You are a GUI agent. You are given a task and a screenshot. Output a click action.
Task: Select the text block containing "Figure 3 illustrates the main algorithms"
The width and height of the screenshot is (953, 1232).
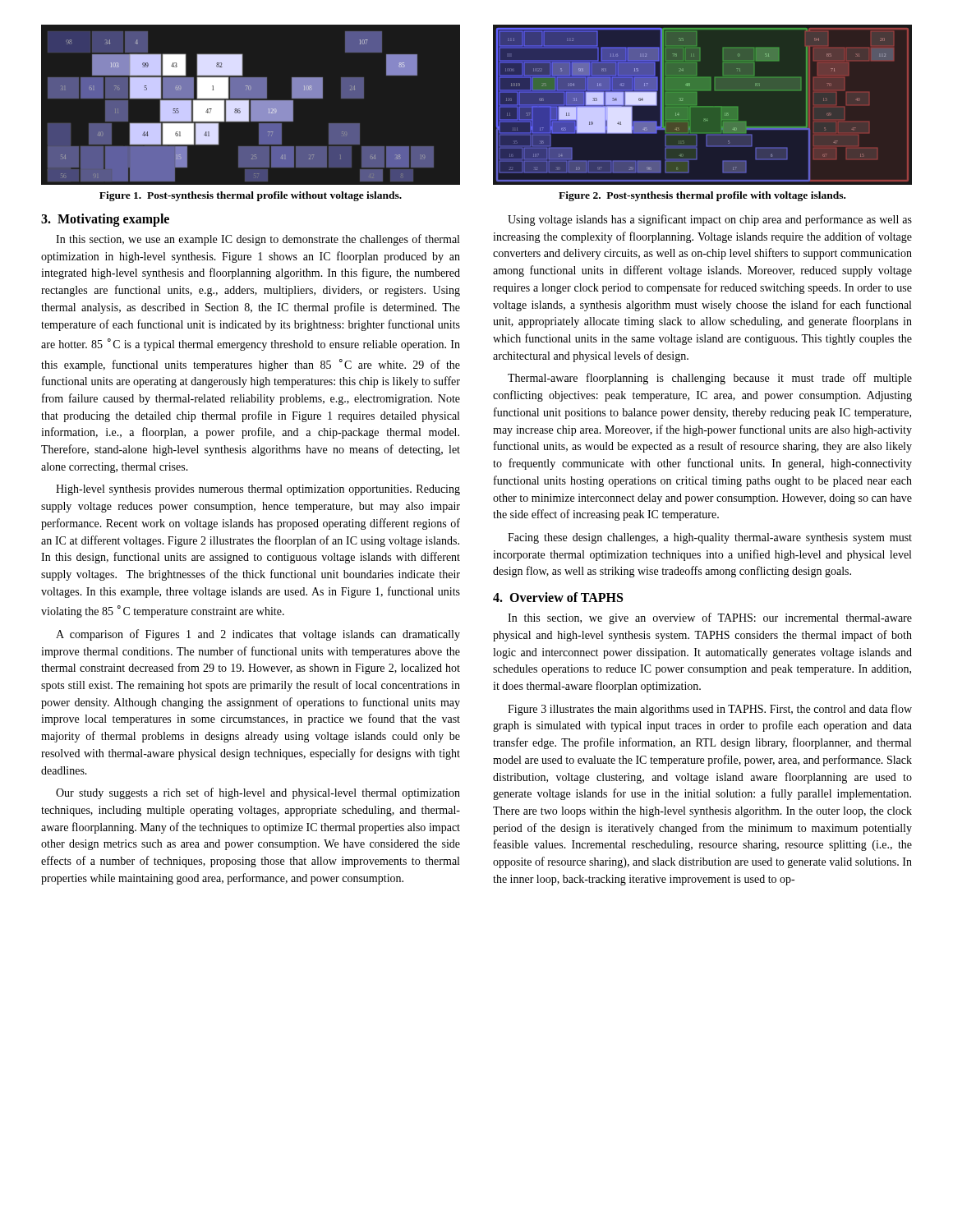702,794
